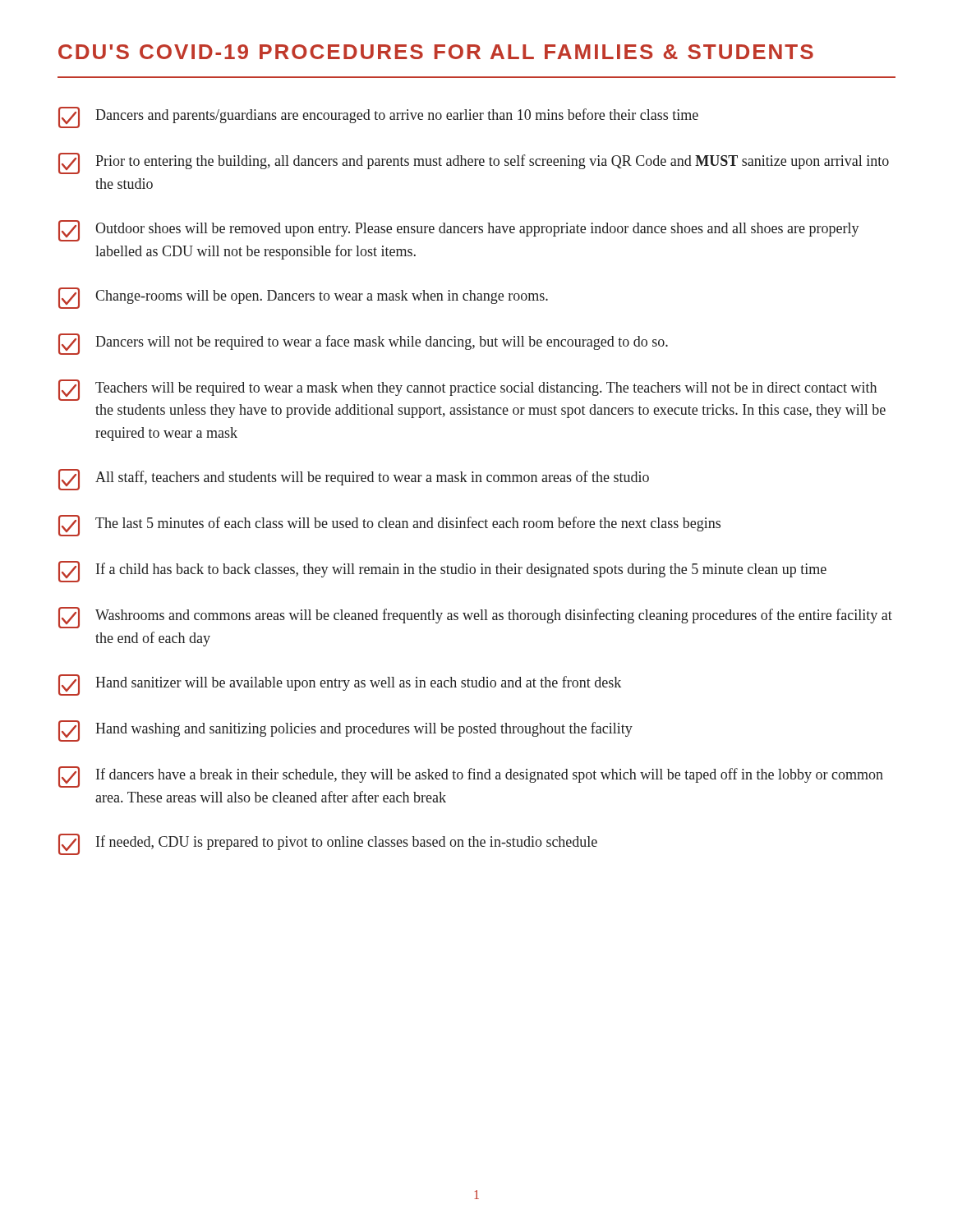Image resolution: width=953 pixels, height=1232 pixels.
Task: Locate the list item that says "If a child has back to back classes,"
Action: pyautogui.click(x=442, y=571)
